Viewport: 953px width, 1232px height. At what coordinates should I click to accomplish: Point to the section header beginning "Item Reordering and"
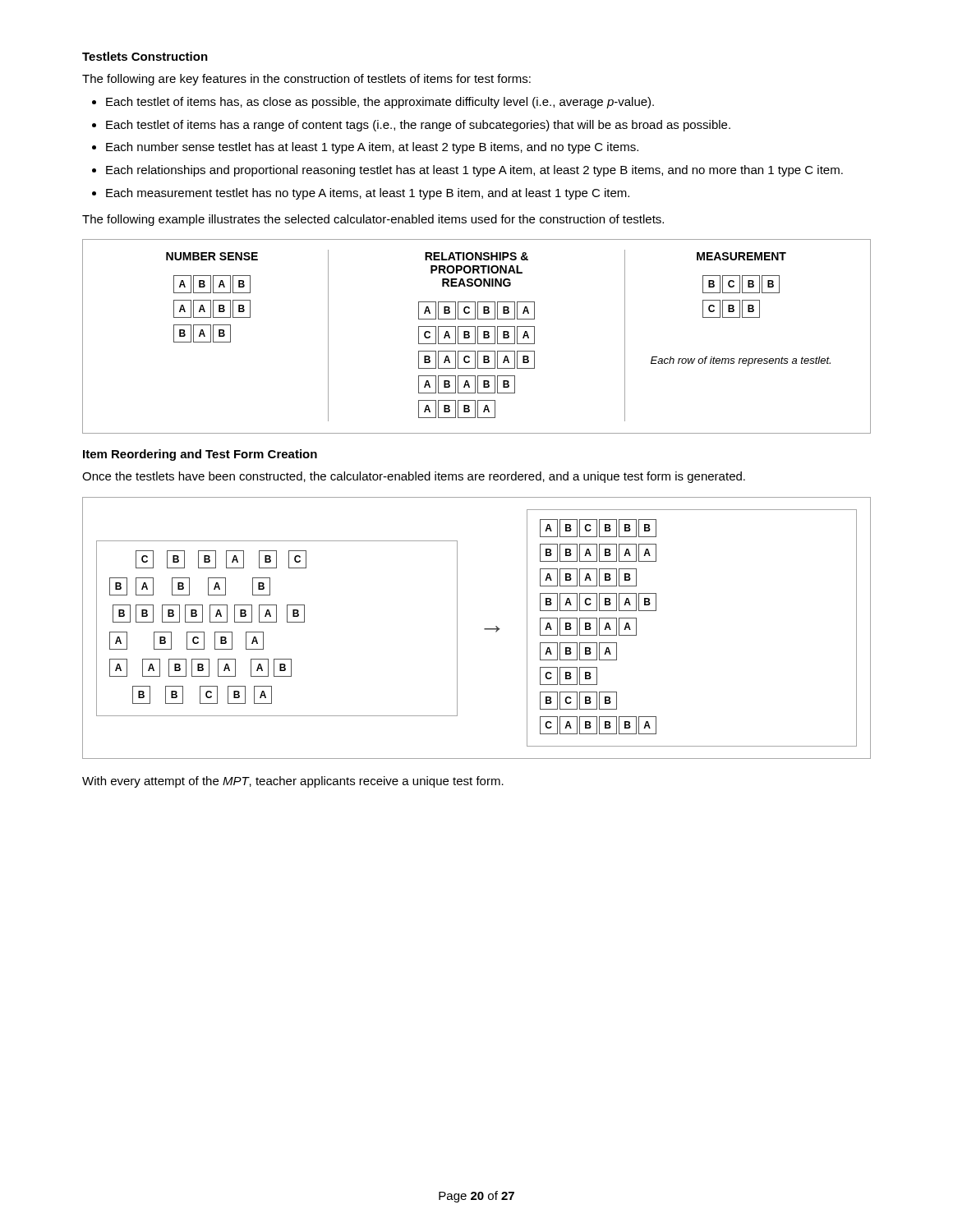click(x=200, y=454)
